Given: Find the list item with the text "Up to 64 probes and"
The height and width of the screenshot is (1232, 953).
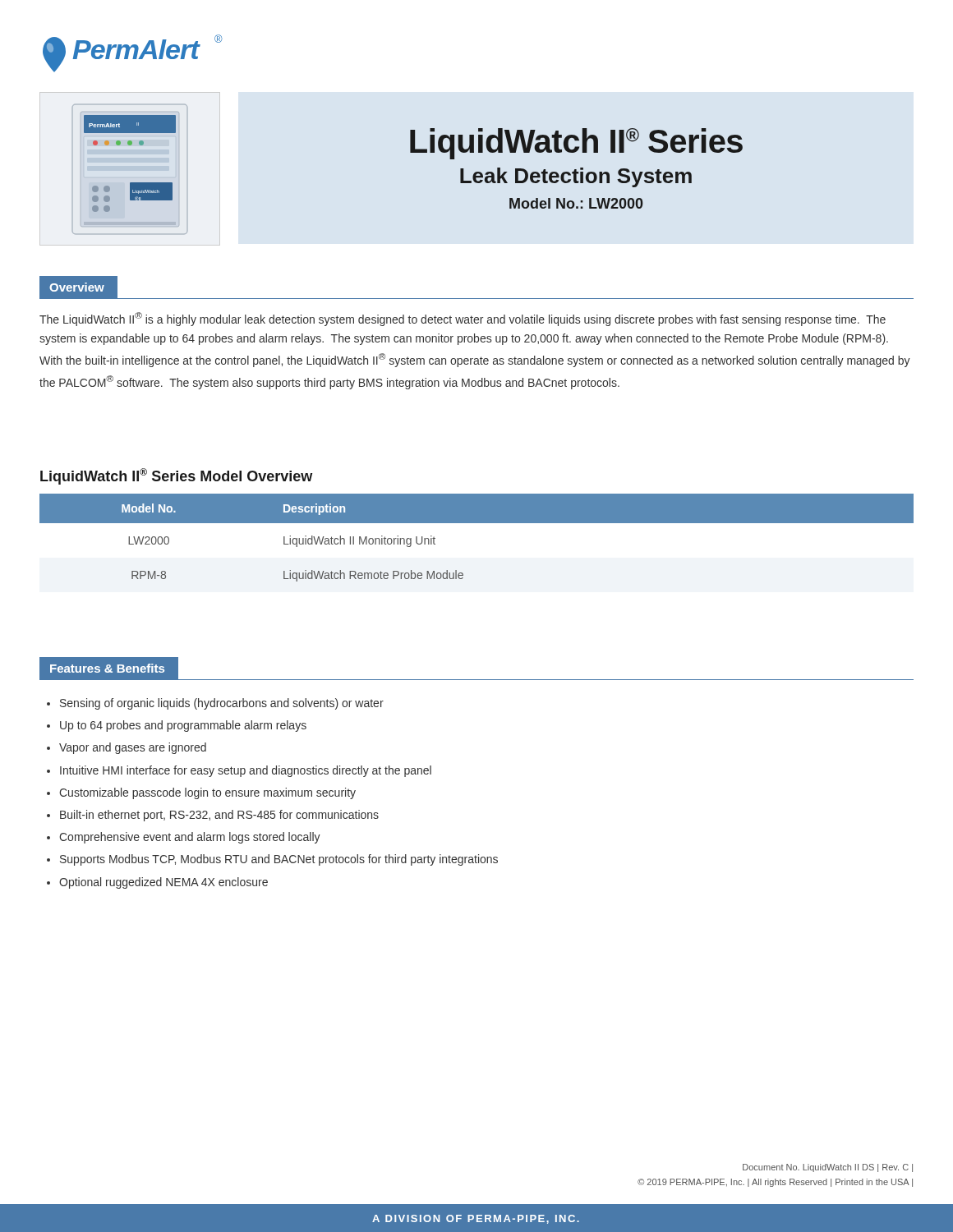Looking at the screenshot, I should click(183, 725).
